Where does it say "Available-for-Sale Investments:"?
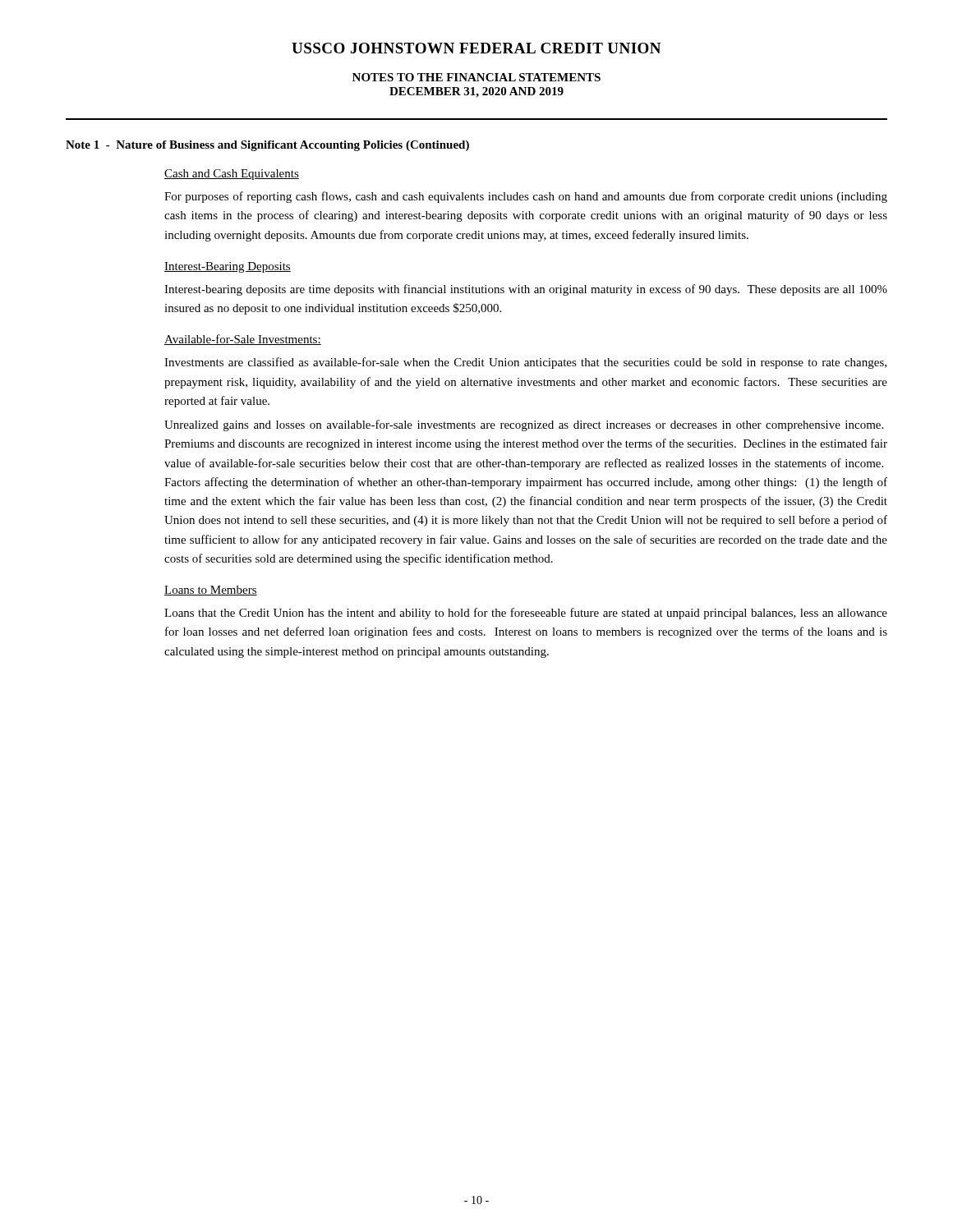This screenshot has height=1232, width=953. pyautogui.click(x=243, y=339)
